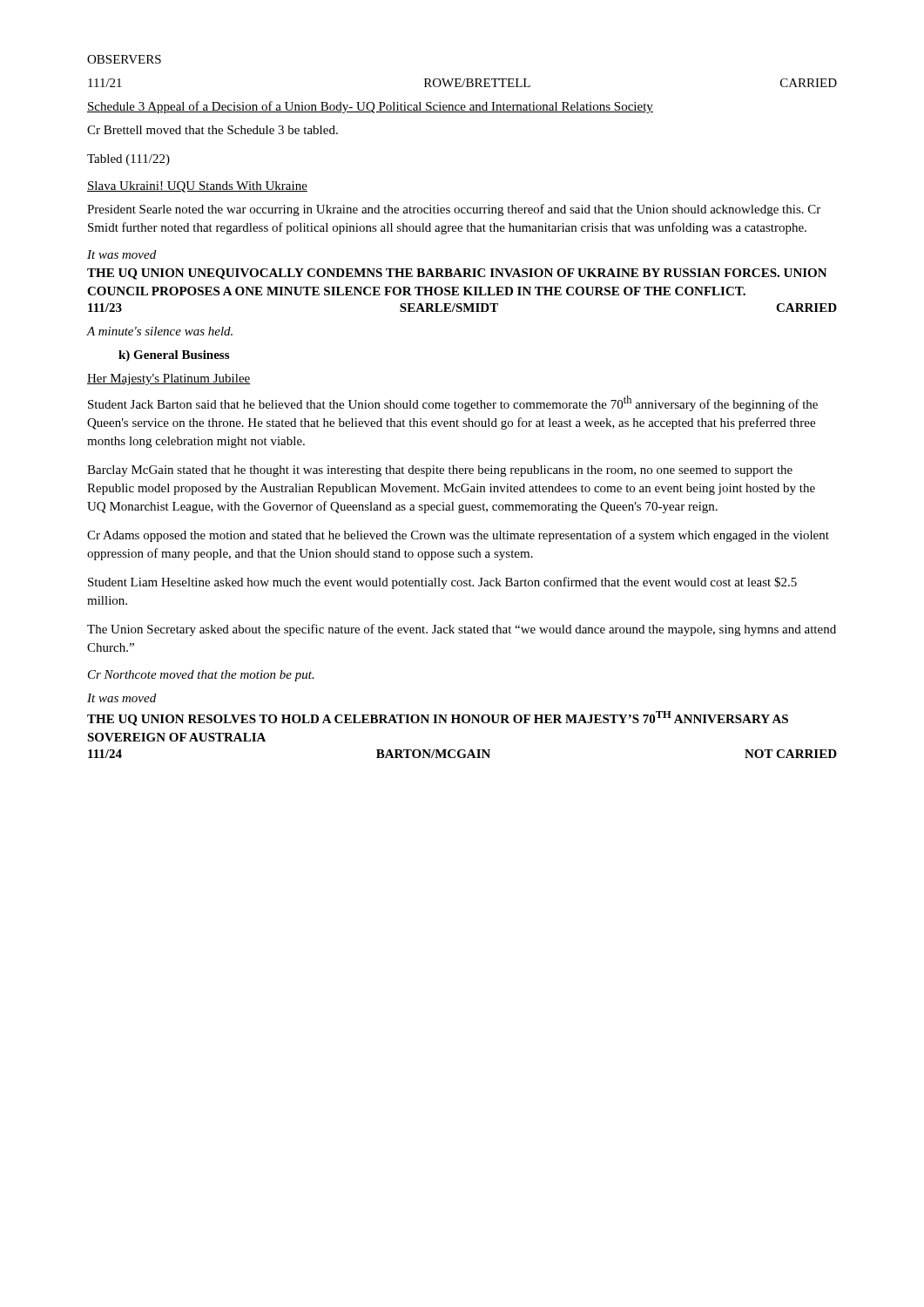Locate the block of text that opens with "Cr Northcote moved that the motion be"
The width and height of the screenshot is (924, 1307).
tap(201, 676)
